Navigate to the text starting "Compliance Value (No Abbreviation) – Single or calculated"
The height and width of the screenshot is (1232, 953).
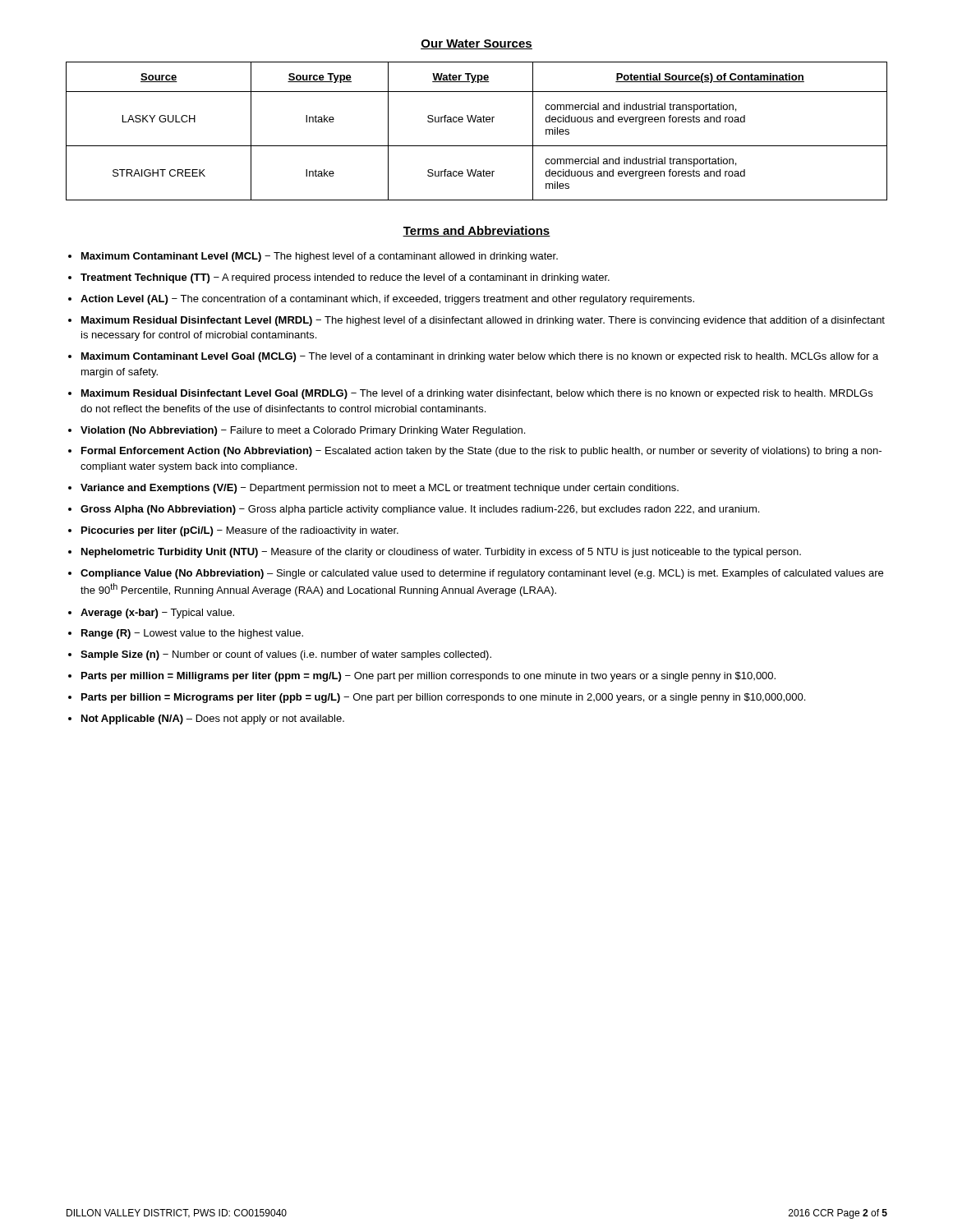tap(482, 582)
